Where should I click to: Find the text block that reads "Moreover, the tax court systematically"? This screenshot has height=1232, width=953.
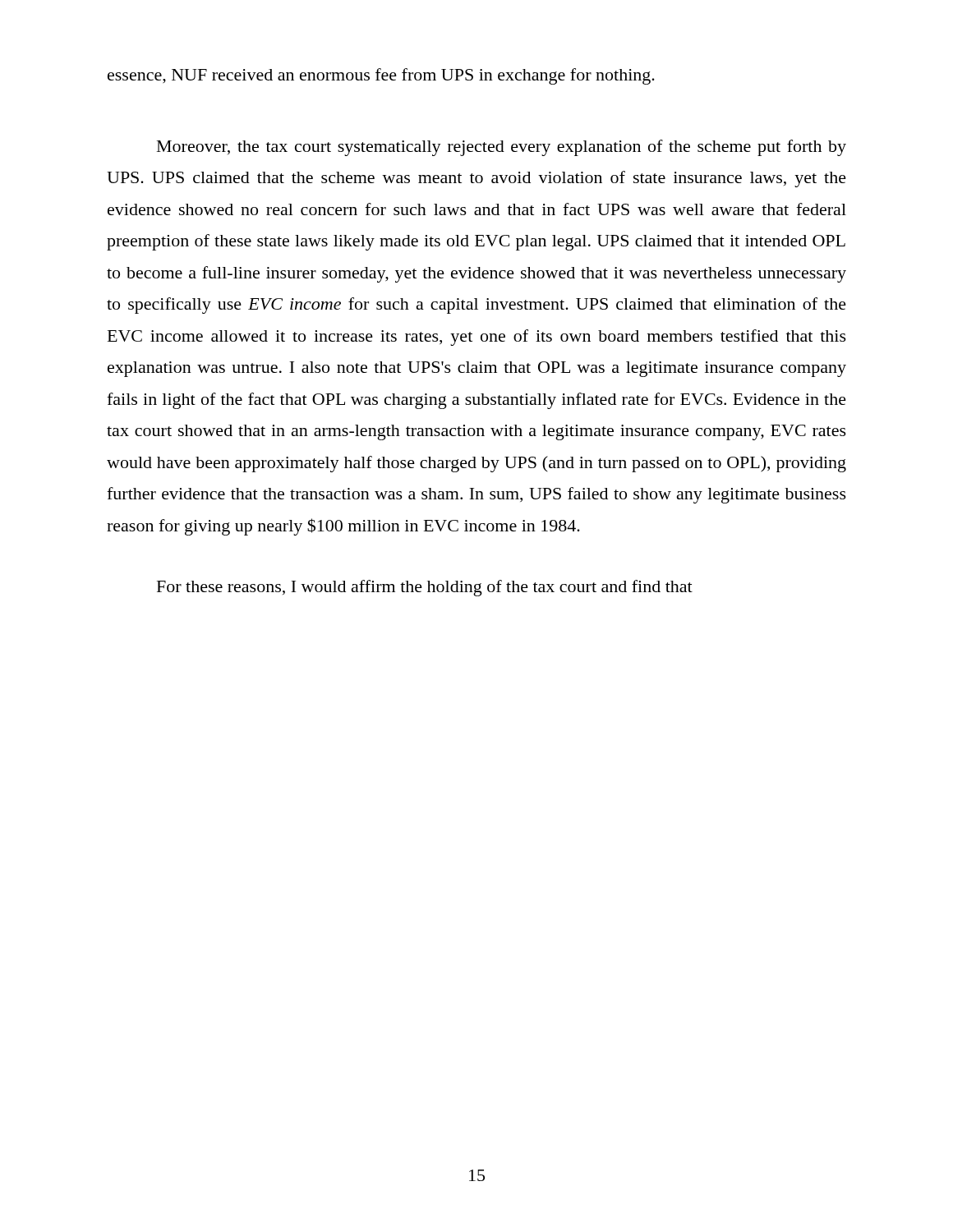[x=476, y=335]
